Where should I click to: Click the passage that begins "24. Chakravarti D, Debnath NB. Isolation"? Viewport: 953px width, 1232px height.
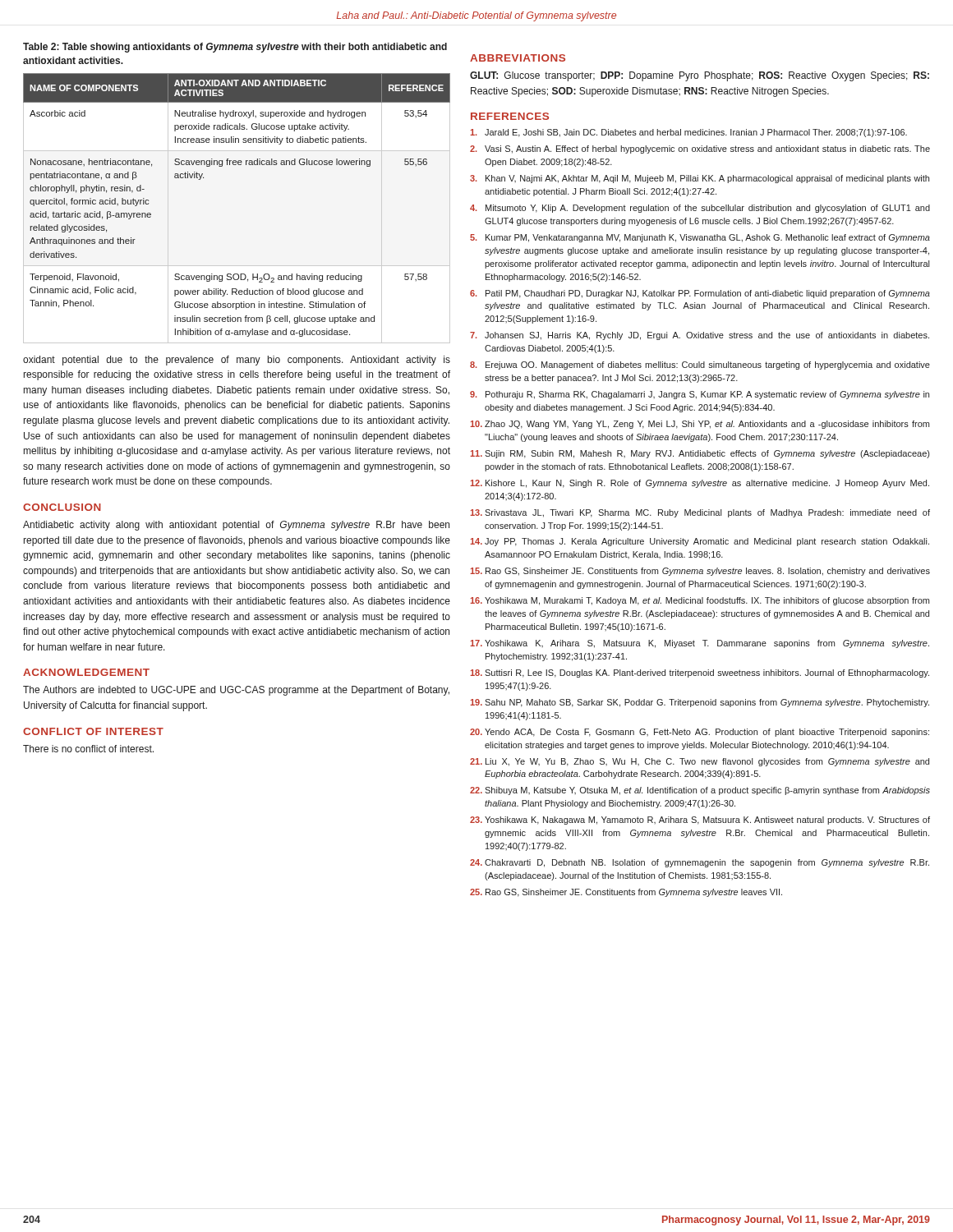[700, 870]
